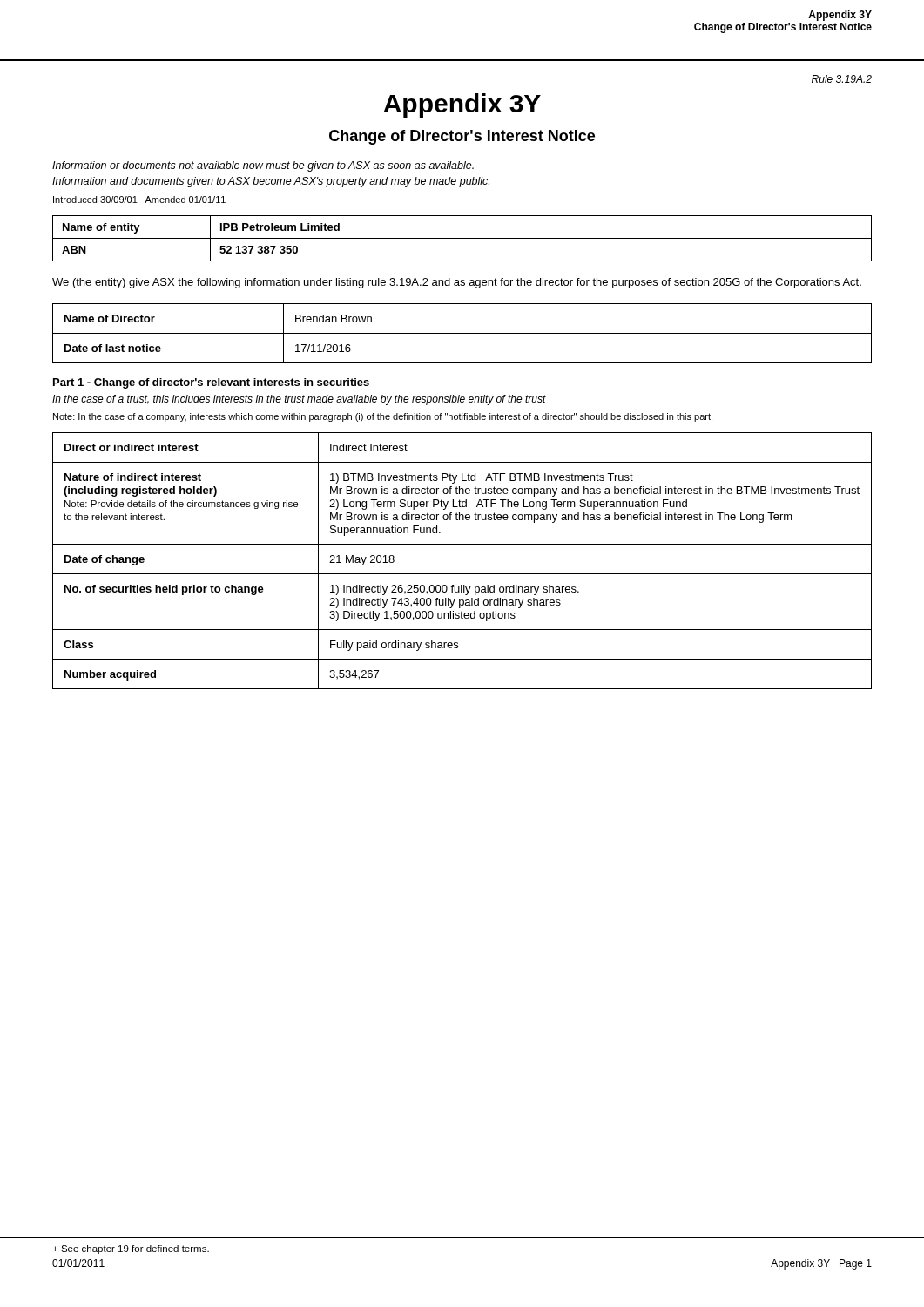Locate the passage starting "Part 1 - Change of"
This screenshot has height=1307, width=924.
click(x=211, y=382)
